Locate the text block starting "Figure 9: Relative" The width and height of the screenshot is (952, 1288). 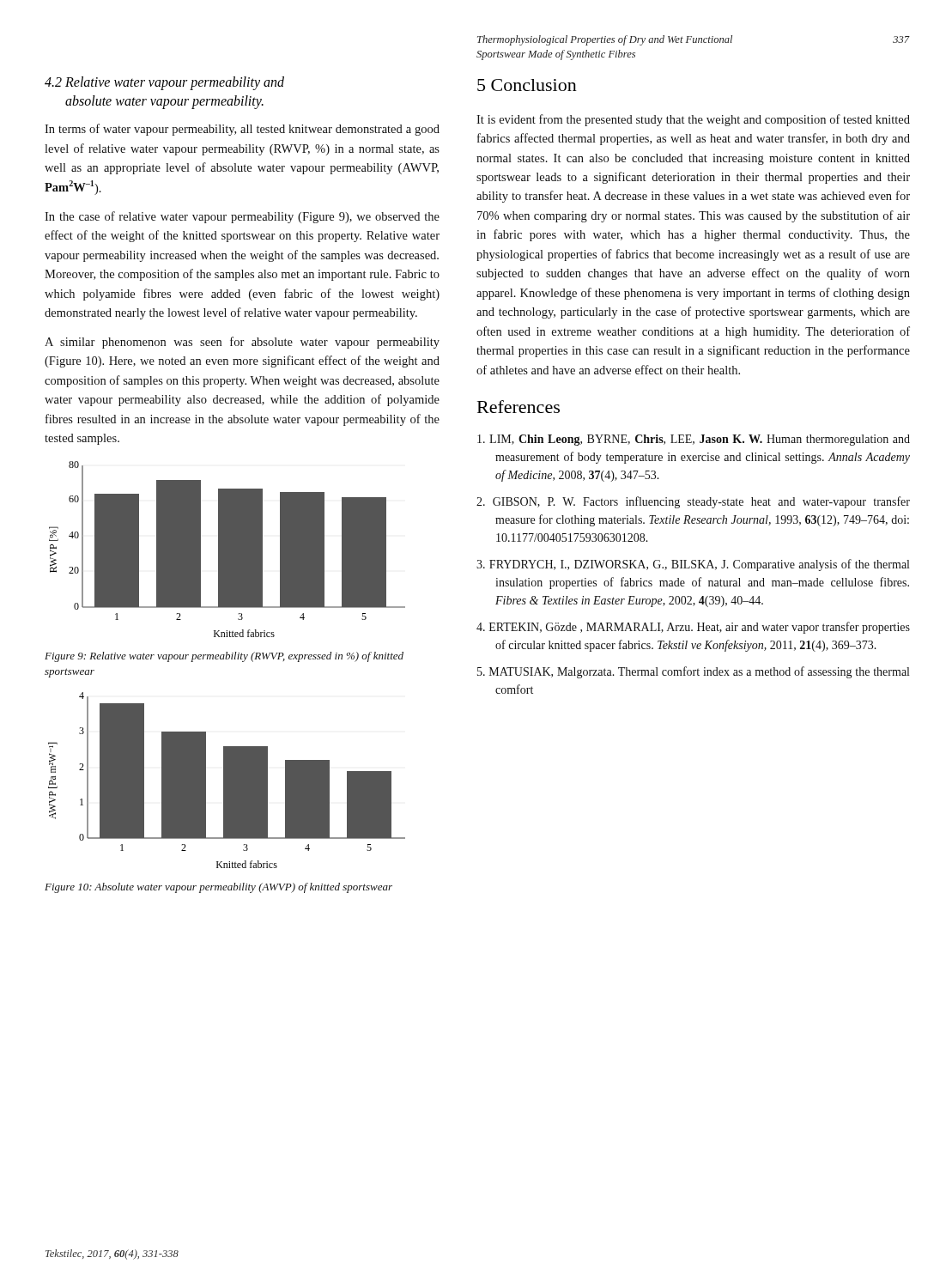pyautogui.click(x=224, y=664)
